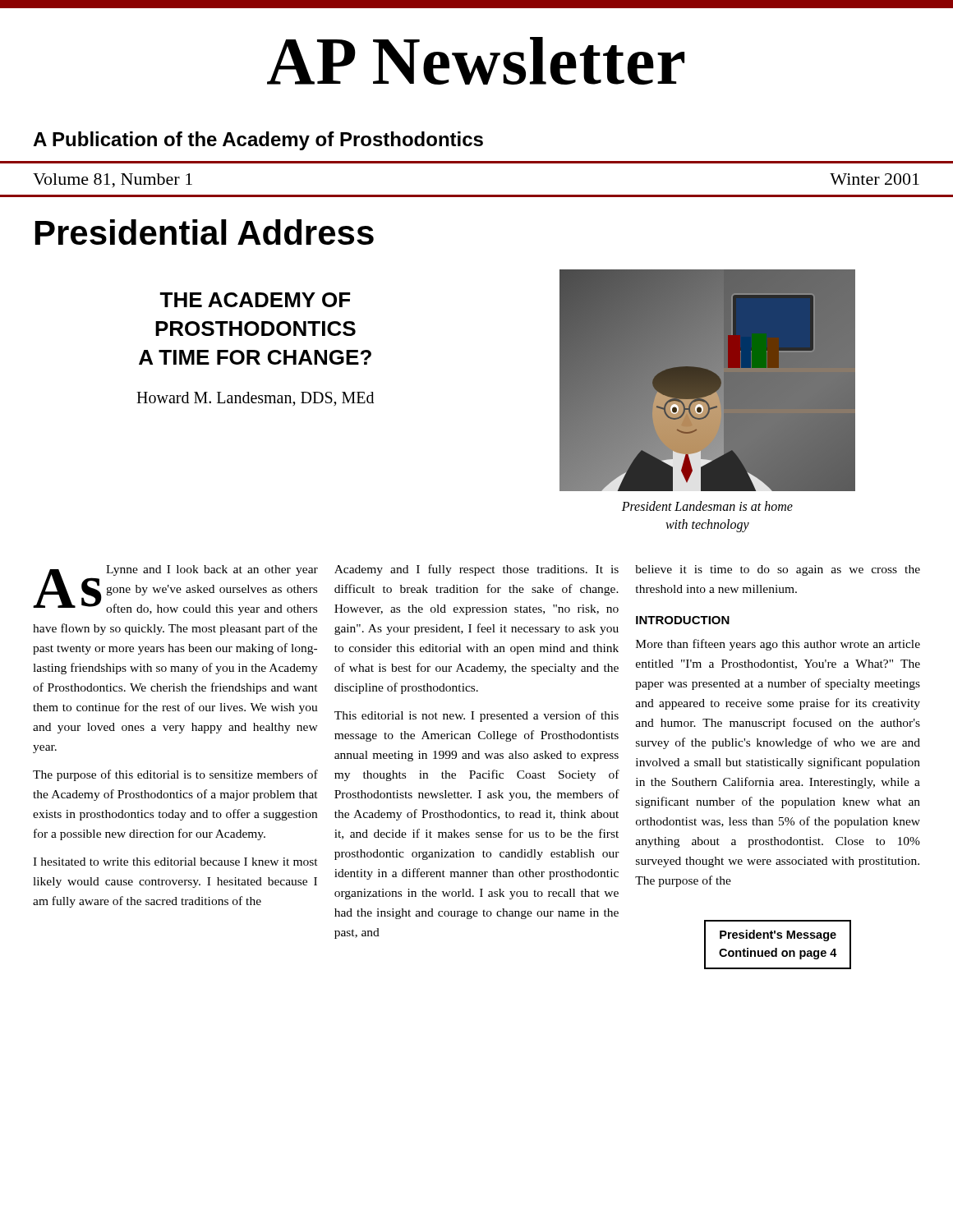Viewport: 953px width, 1232px height.
Task: Click the caption that begins "President Landesman is"
Action: click(x=707, y=516)
